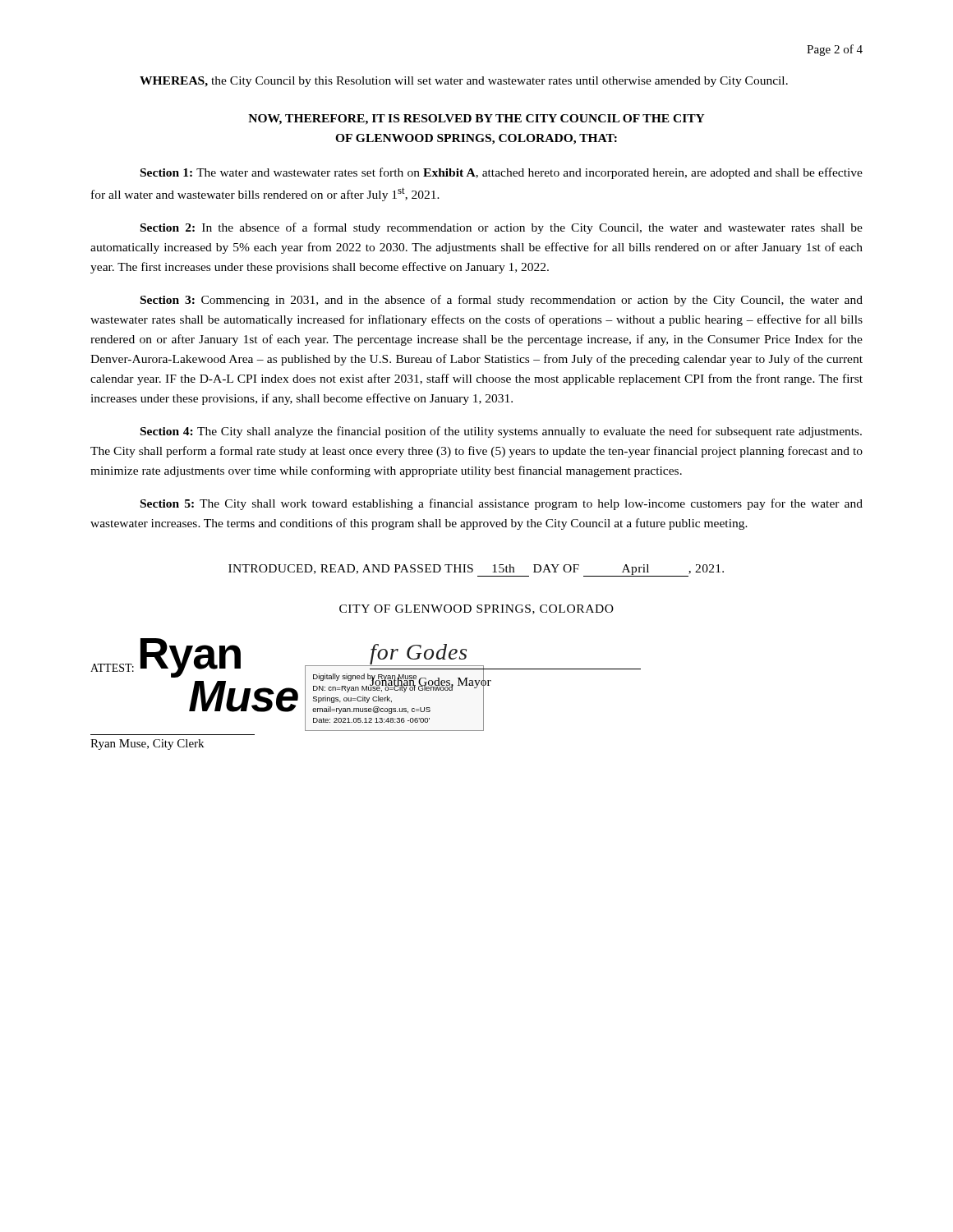This screenshot has height=1232, width=953.
Task: Select the text block that says "INTRODUCED, READ, AND"
Action: click(x=476, y=569)
